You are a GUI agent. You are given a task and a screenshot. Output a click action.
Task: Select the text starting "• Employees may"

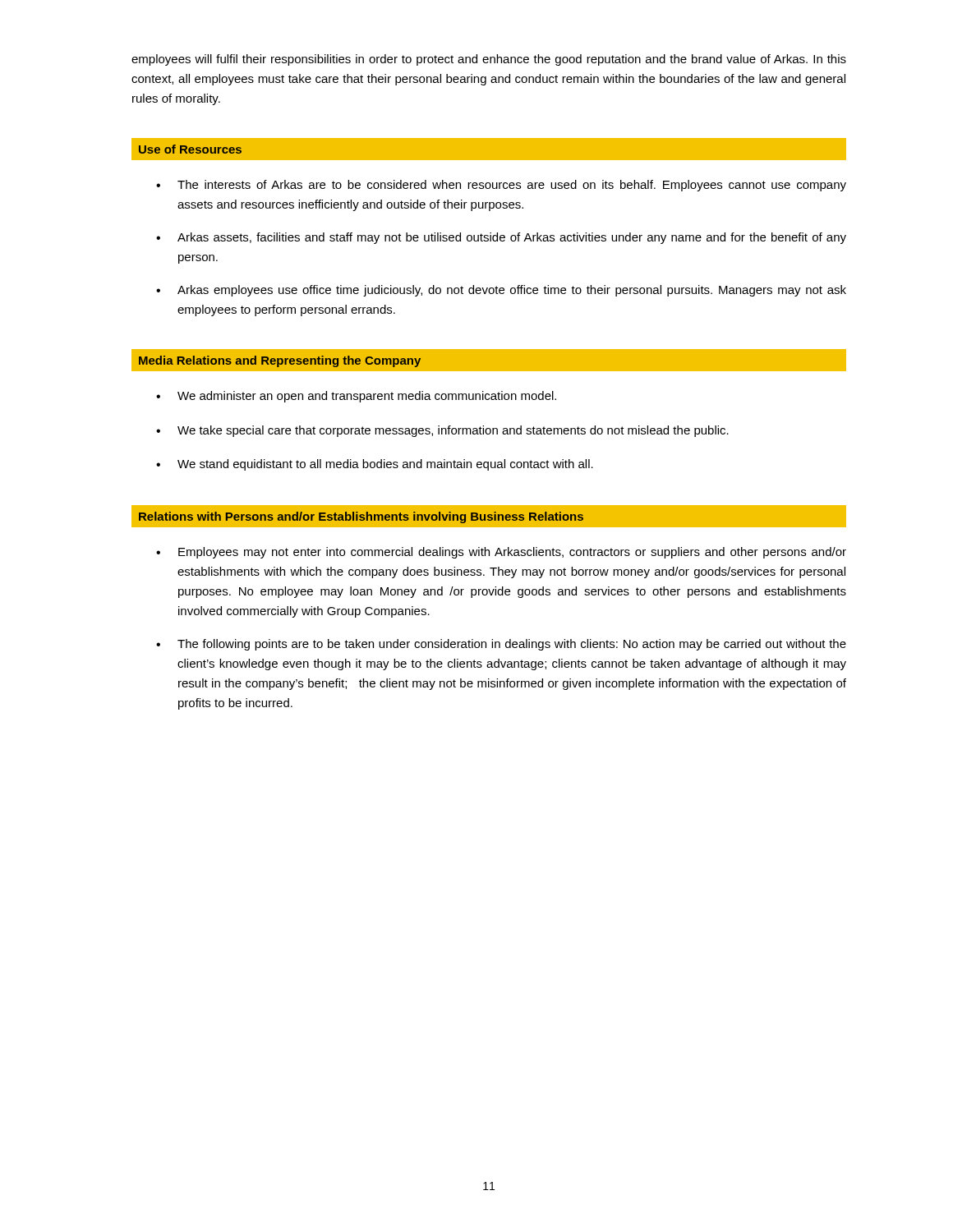pos(501,581)
